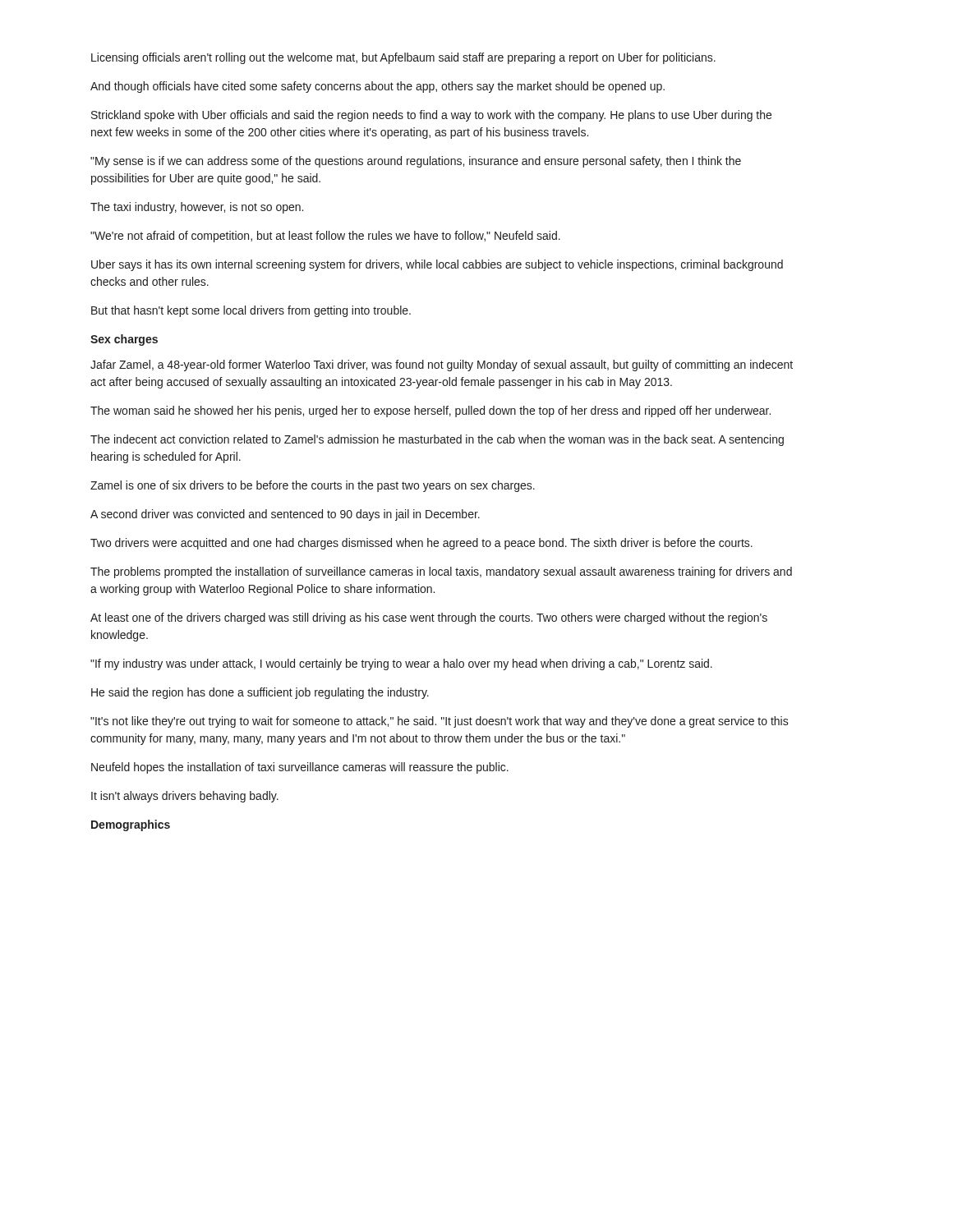The width and height of the screenshot is (953, 1232).
Task: Point to the element starting "A second driver was convicted and sentenced to"
Action: [x=285, y=514]
